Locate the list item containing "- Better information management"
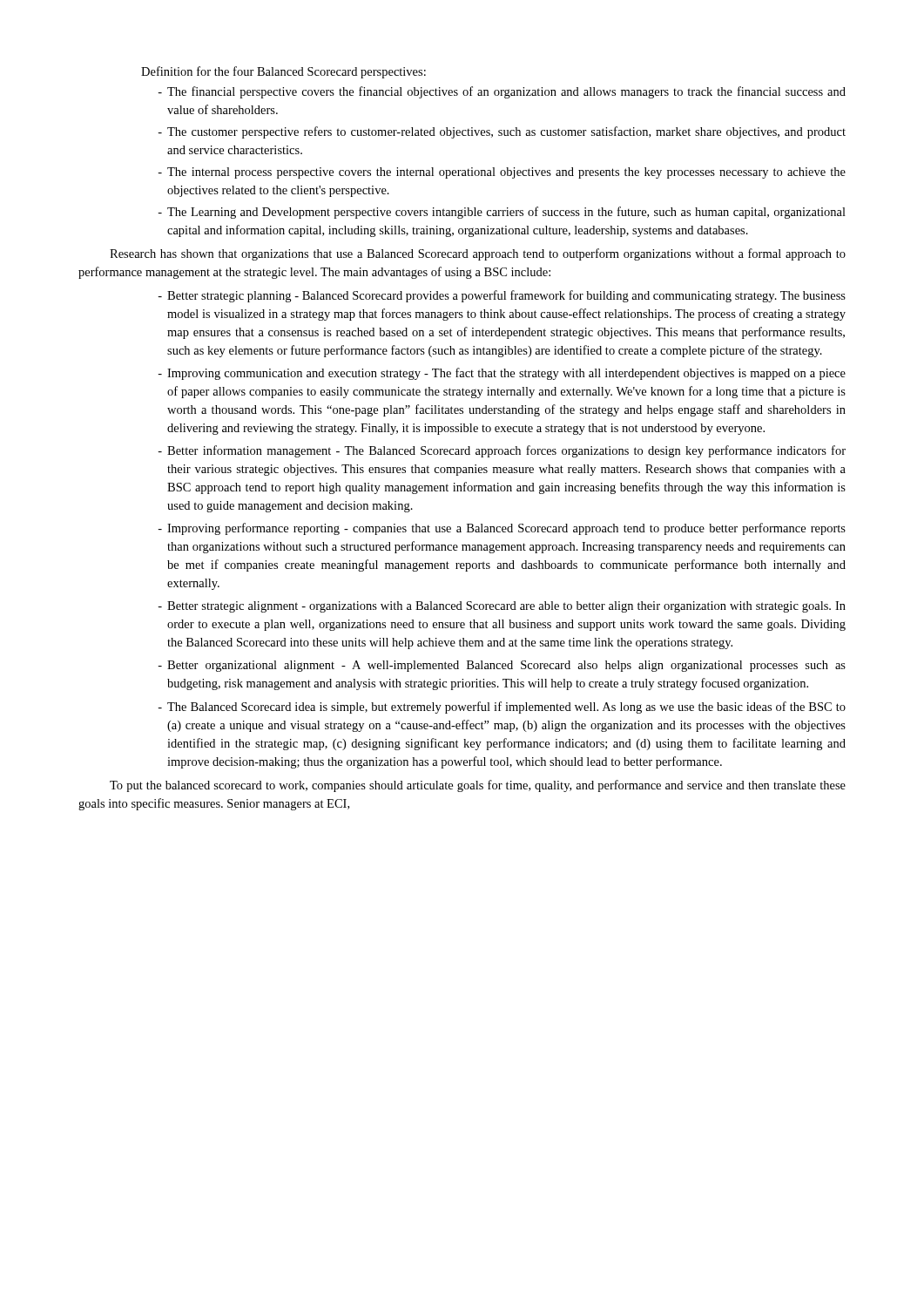This screenshot has height=1307, width=924. [x=493, y=479]
